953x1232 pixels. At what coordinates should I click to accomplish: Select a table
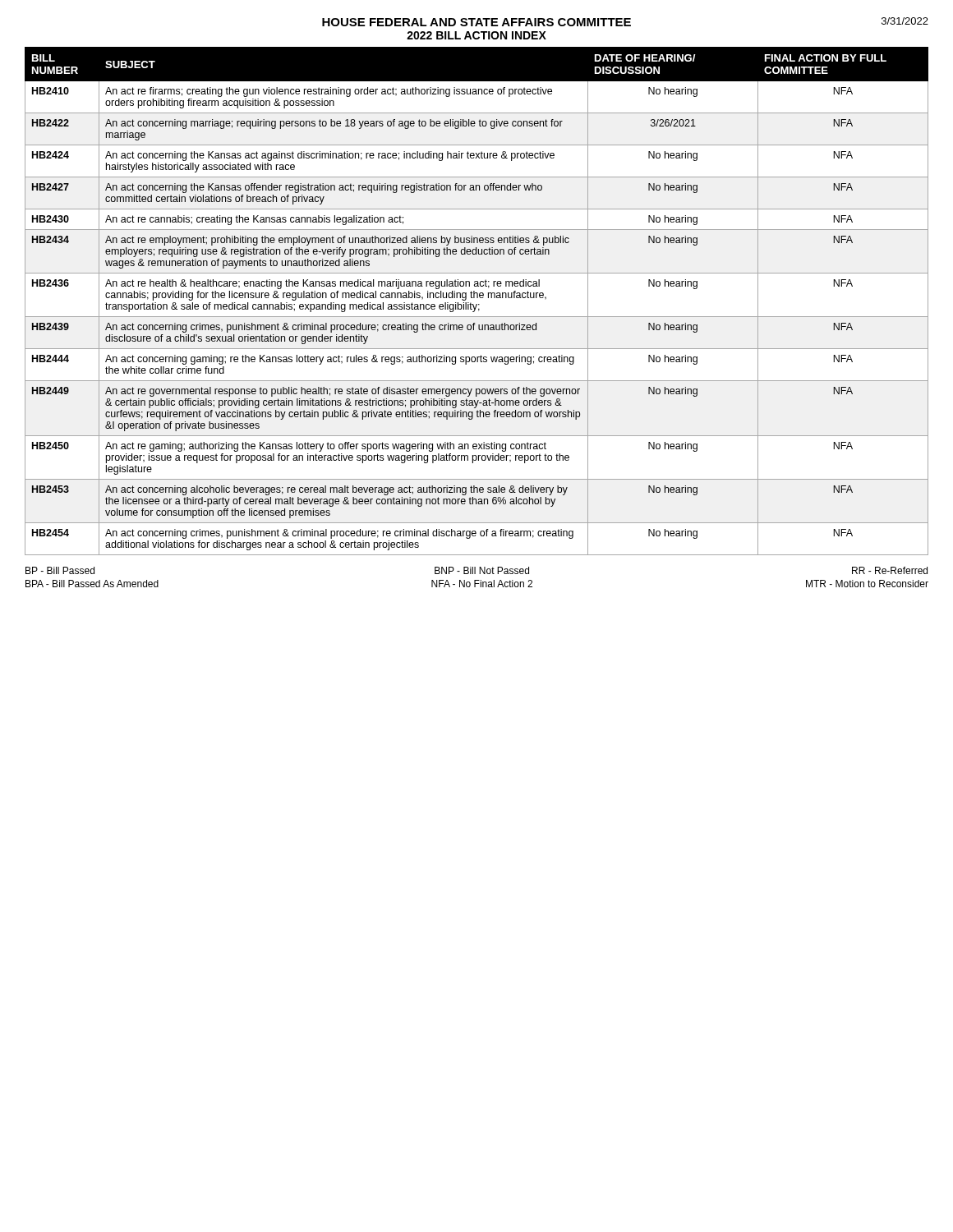(476, 301)
